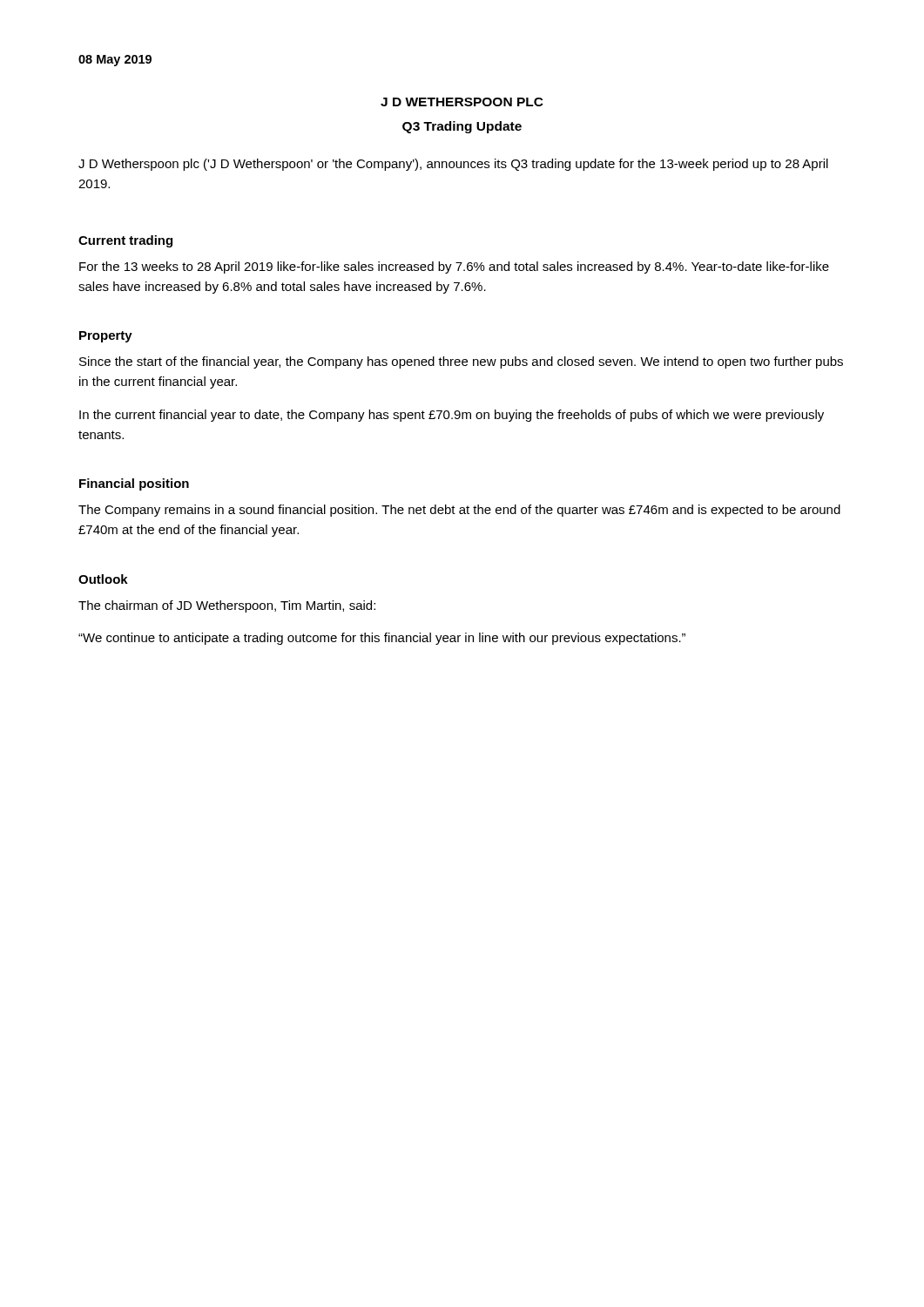Point to the element starting "In the current financial year to date,"

(x=451, y=424)
